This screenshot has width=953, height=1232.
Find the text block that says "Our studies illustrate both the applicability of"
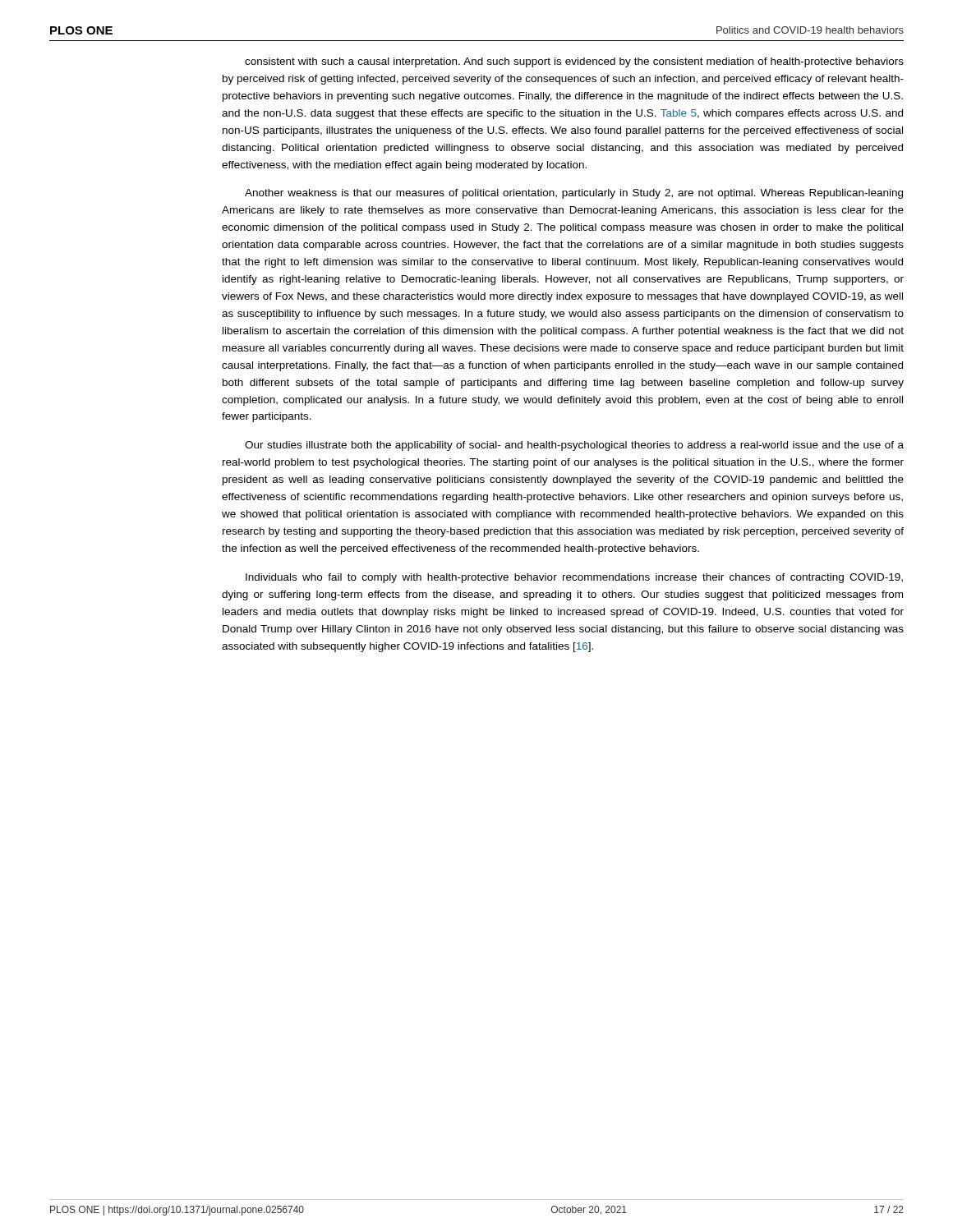(563, 497)
